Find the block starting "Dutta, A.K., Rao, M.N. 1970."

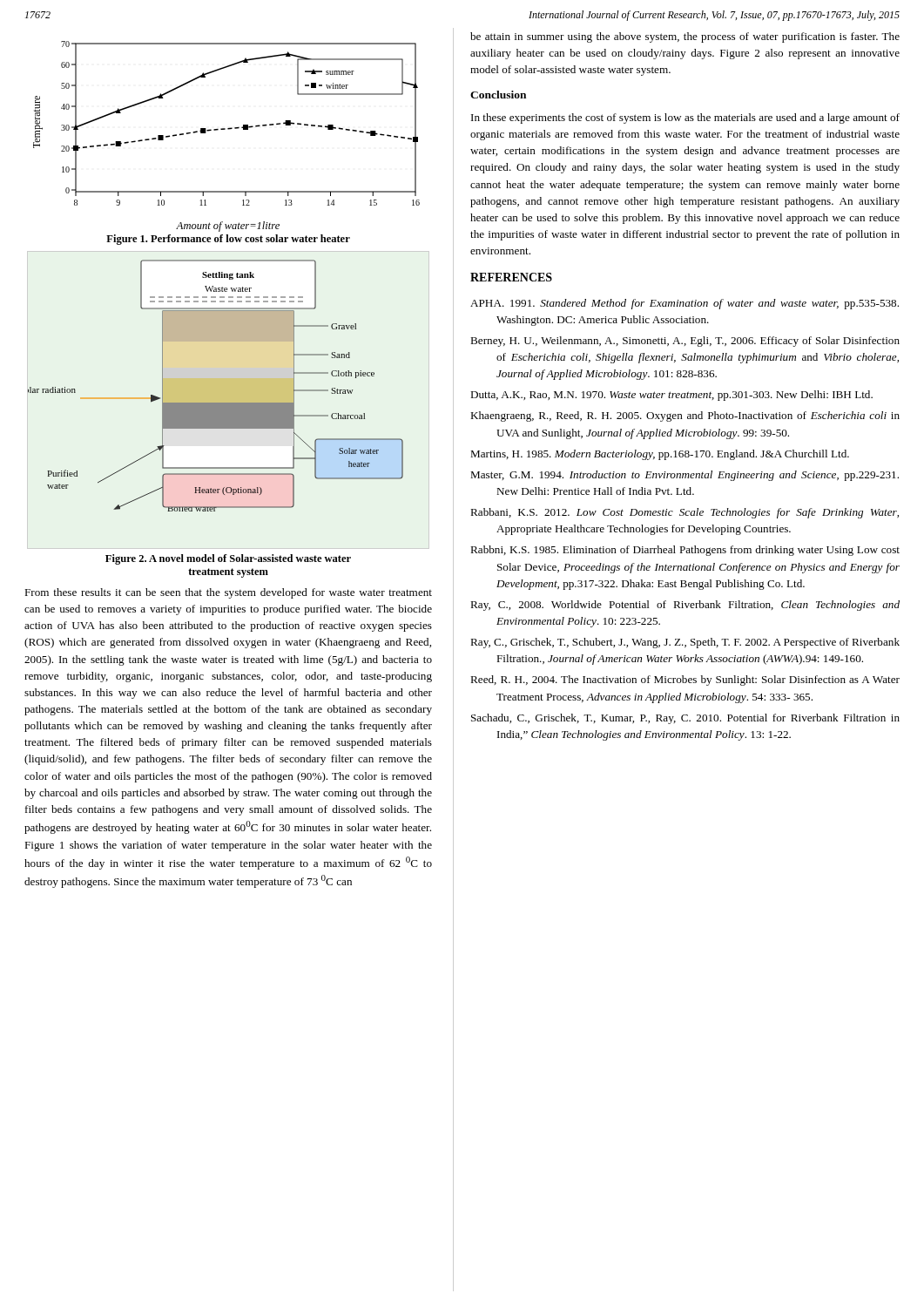coord(672,394)
